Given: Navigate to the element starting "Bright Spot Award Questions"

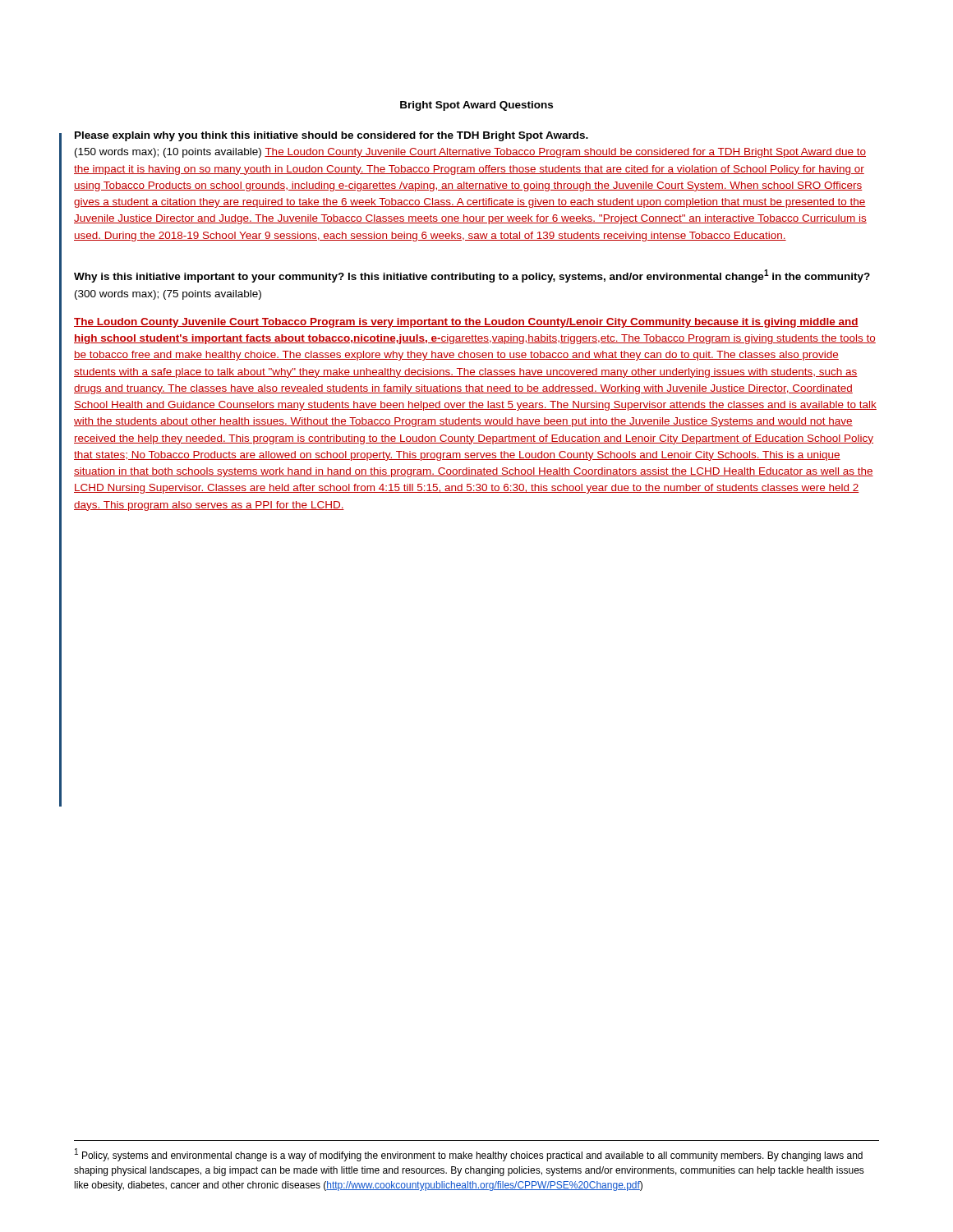Looking at the screenshot, I should pyautogui.click(x=476, y=105).
